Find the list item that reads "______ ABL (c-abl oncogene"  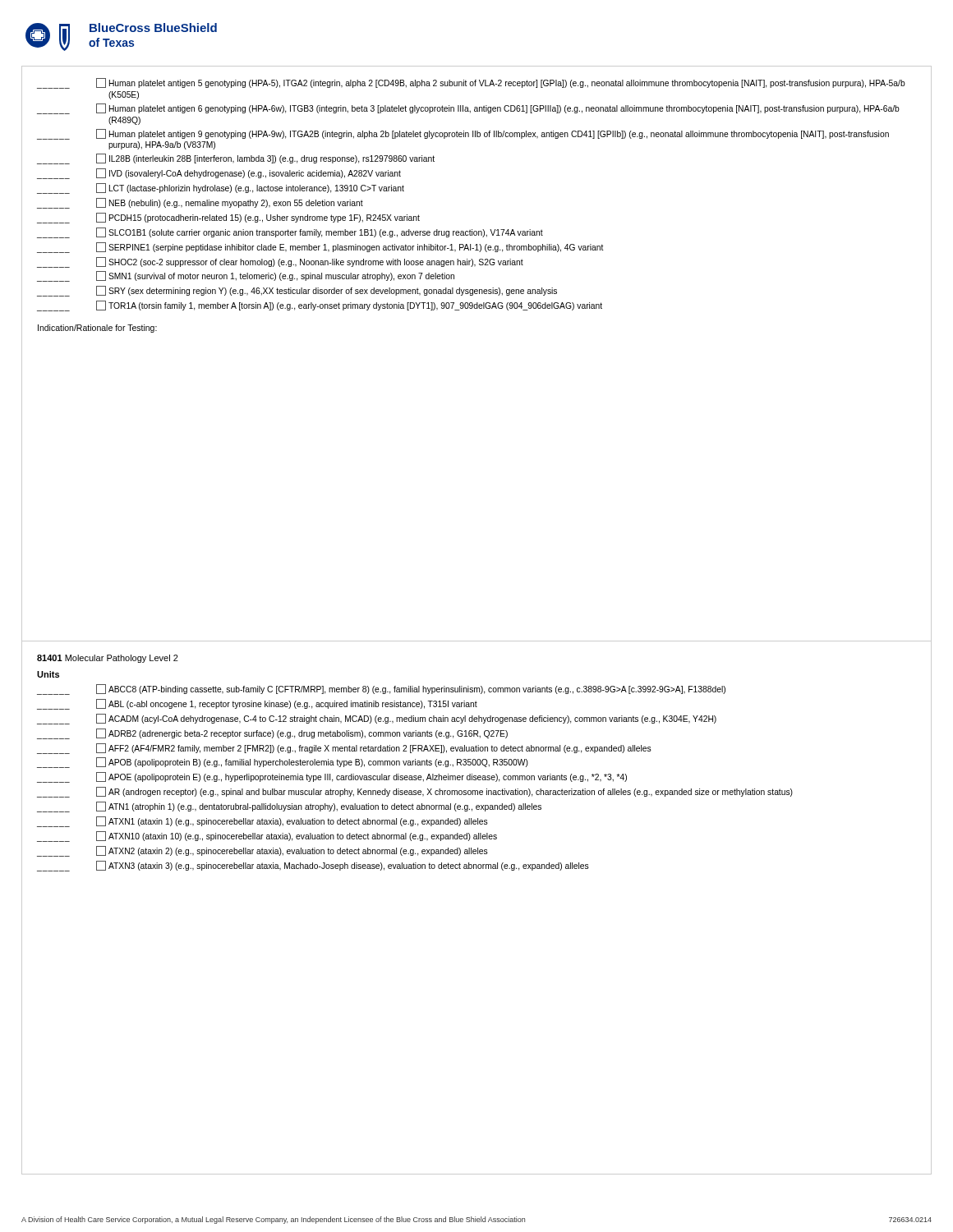(476, 705)
